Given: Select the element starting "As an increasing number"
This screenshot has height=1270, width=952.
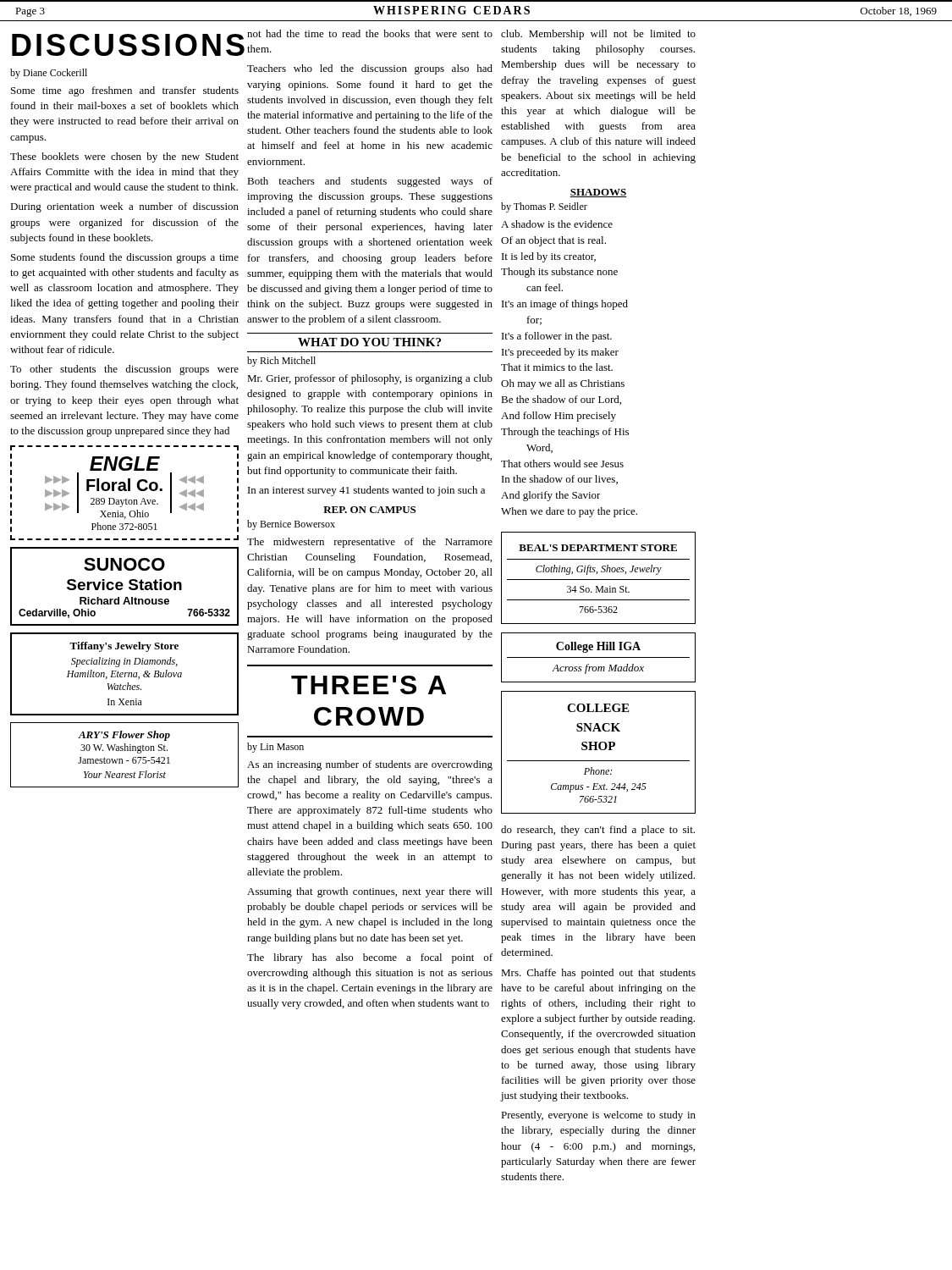Looking at the screenshot, I should click(x=370, y=884).
